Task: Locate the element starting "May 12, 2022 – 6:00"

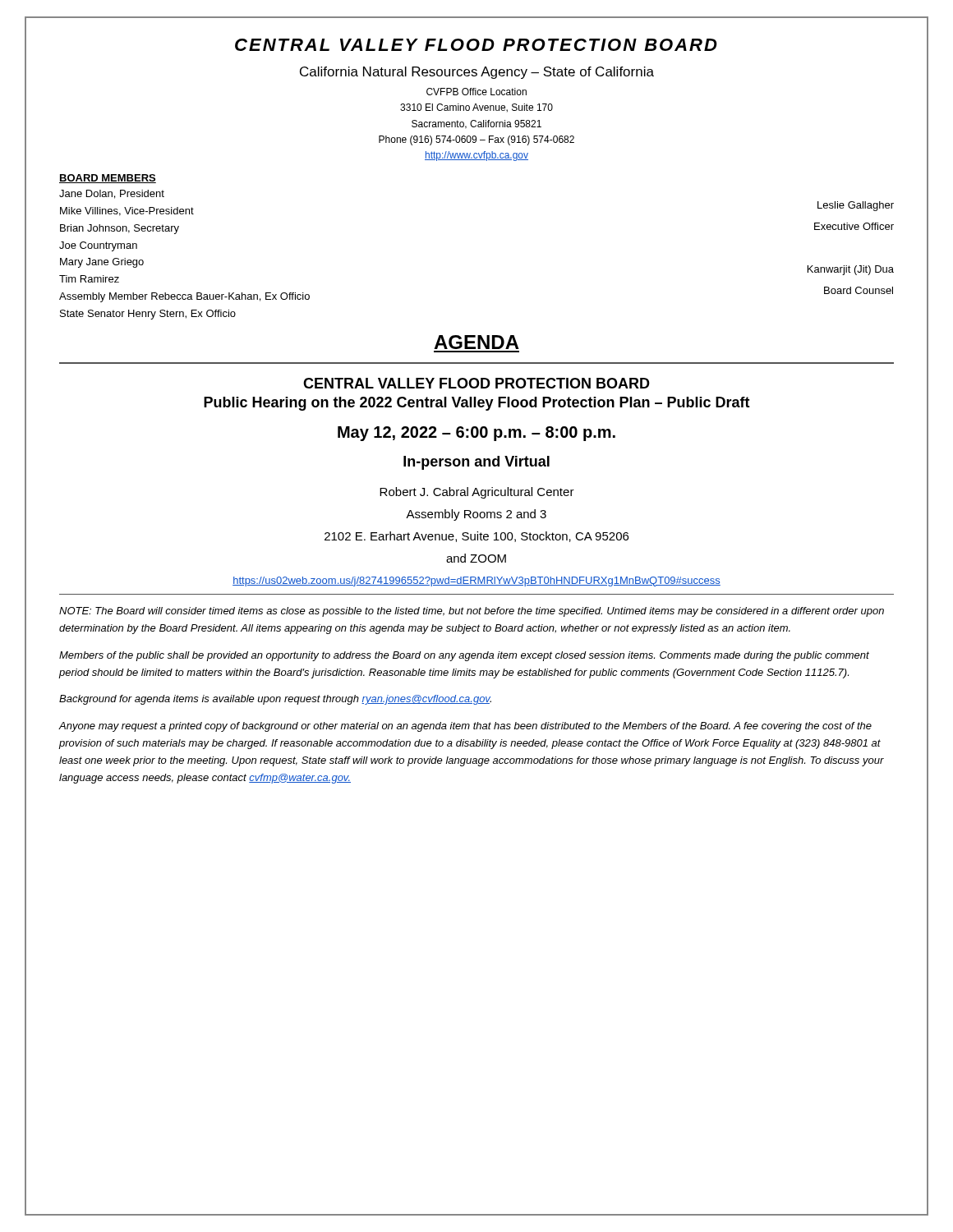Action: (476, 432)
